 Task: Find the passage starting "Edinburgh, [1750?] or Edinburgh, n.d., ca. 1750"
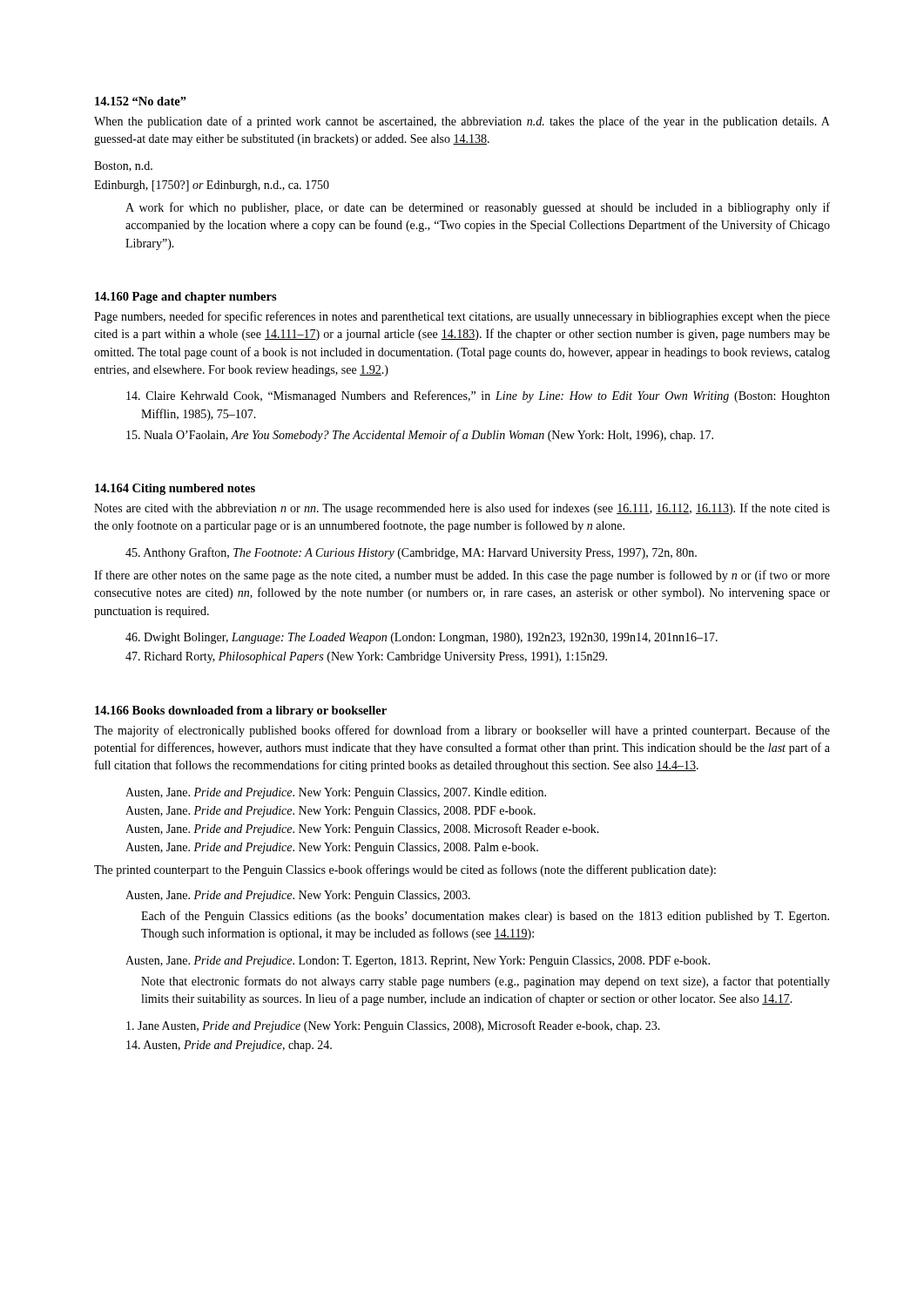tap(212, 185)
